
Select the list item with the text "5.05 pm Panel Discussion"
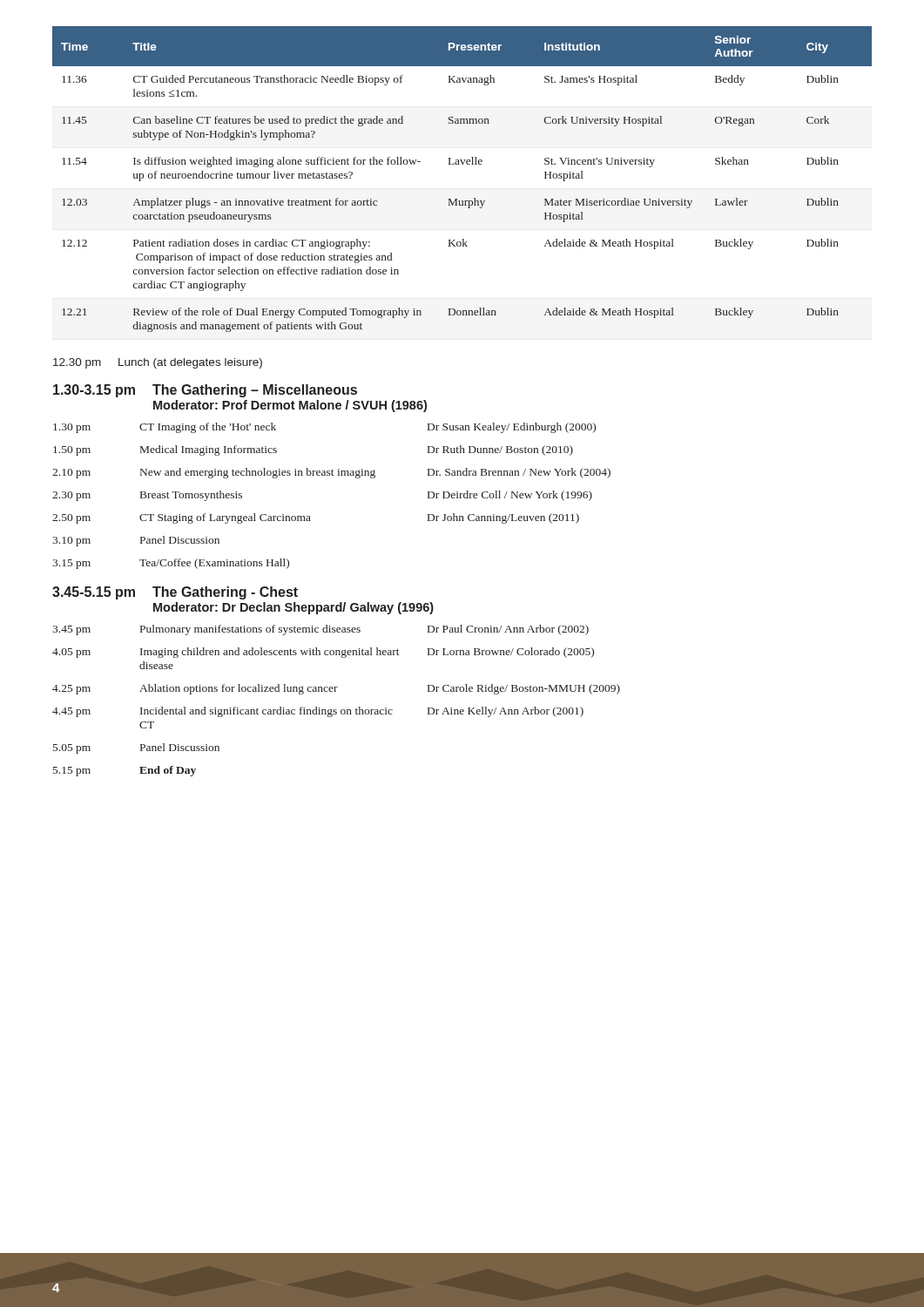tap(71, 748)
